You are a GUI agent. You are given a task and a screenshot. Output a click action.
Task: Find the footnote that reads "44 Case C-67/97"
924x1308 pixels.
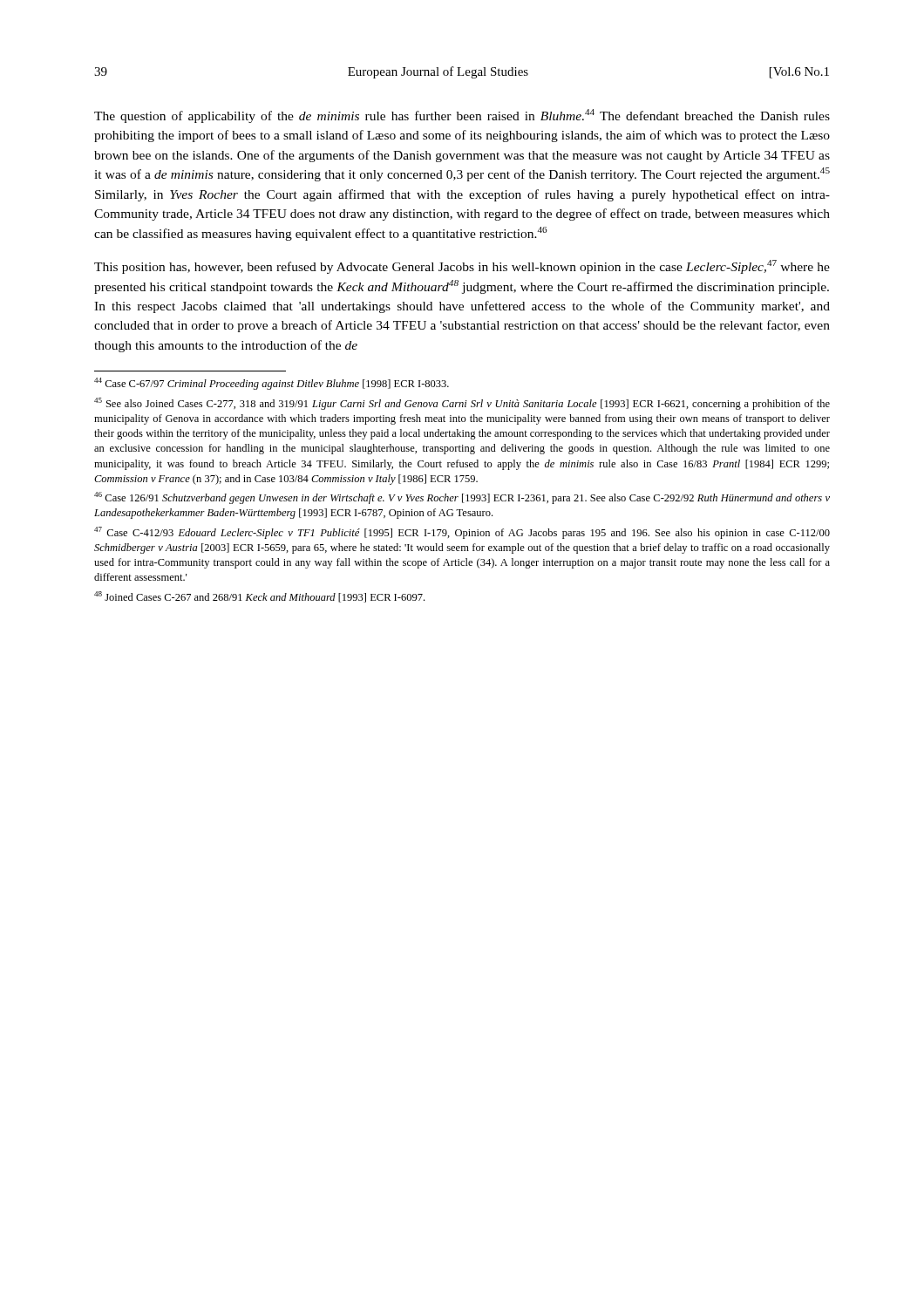click(x=272, y=384)
